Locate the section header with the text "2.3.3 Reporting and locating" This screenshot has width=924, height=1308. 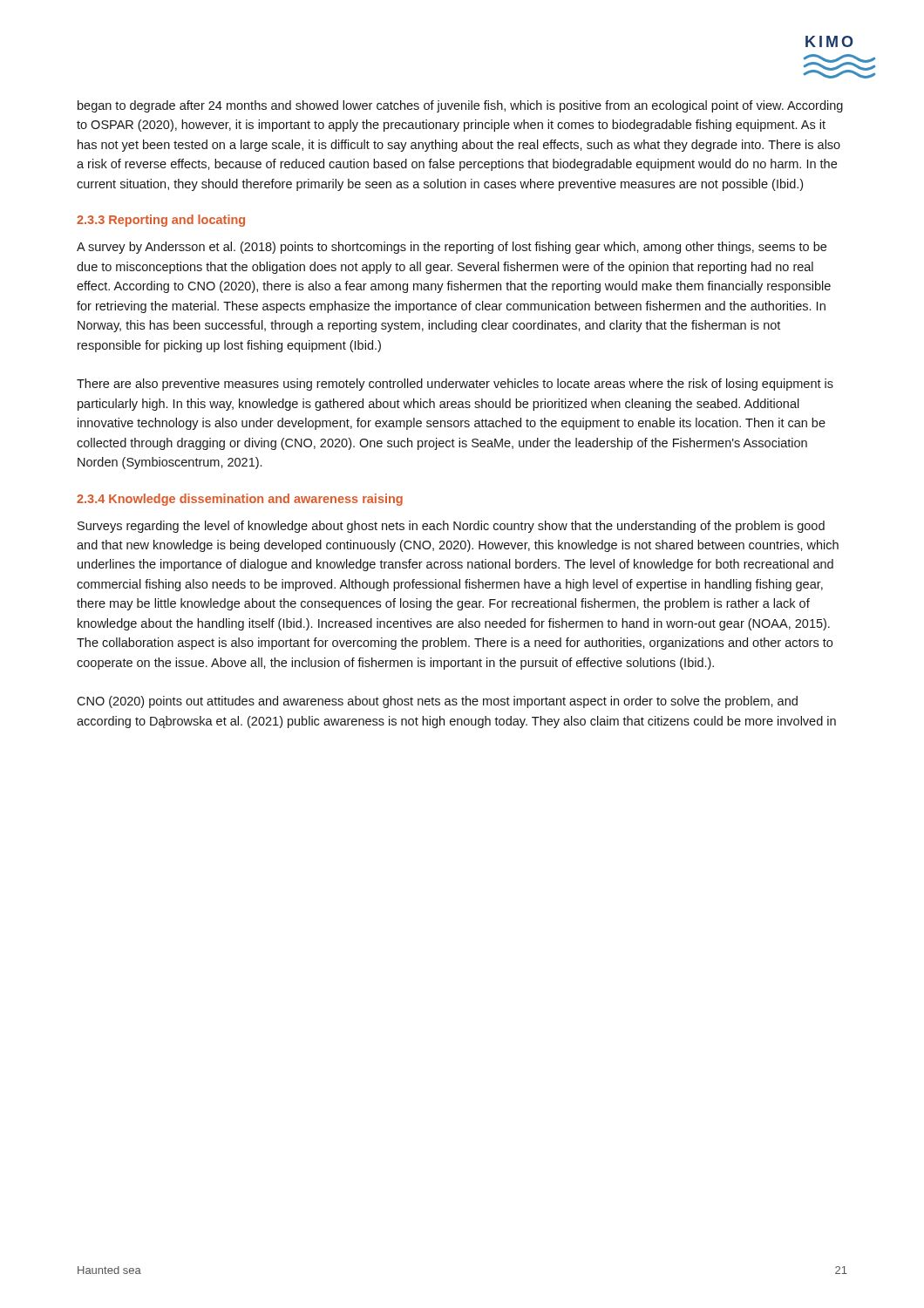[161, 220]
